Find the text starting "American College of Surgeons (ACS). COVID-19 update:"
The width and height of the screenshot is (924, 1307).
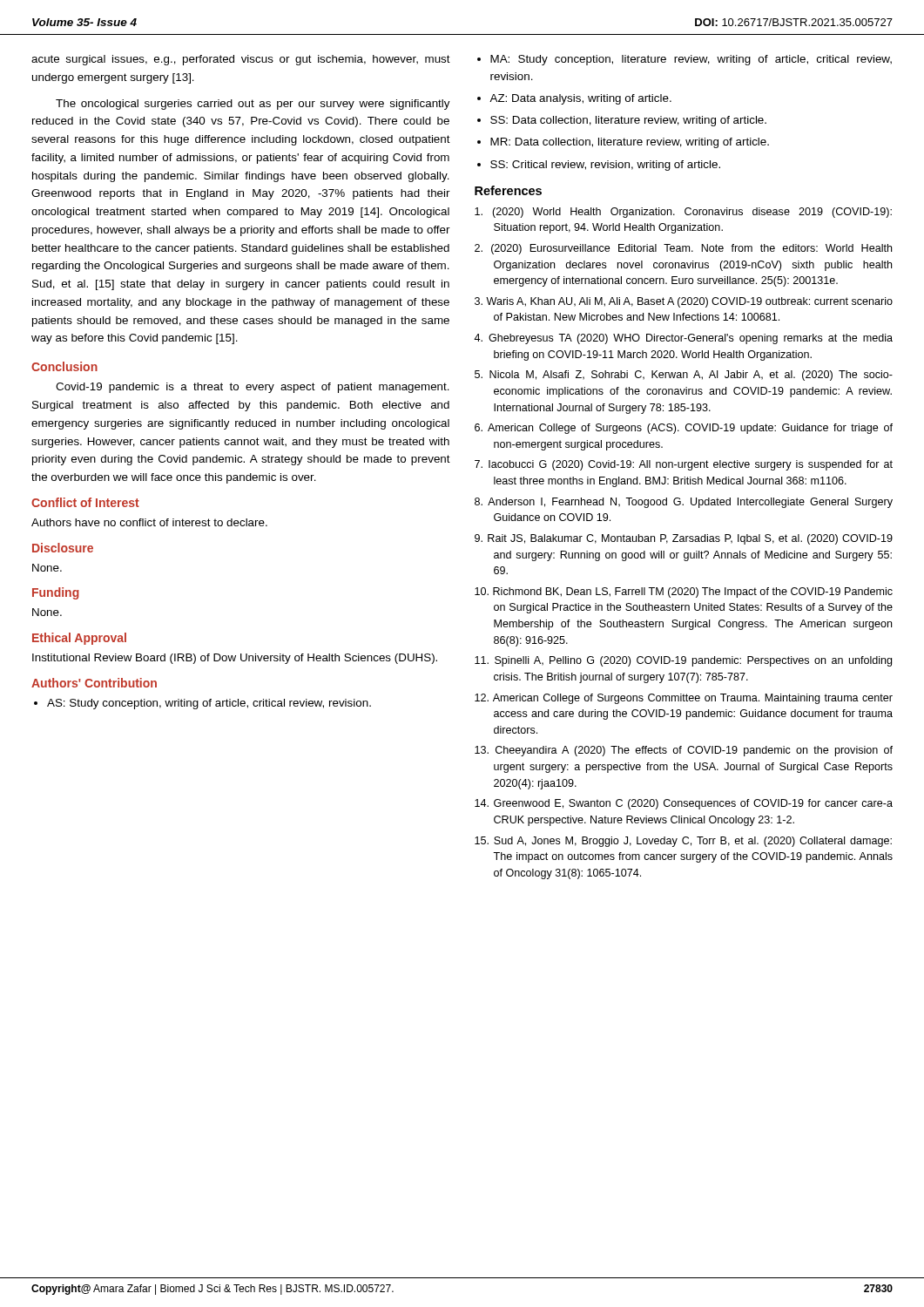(683, 436)
